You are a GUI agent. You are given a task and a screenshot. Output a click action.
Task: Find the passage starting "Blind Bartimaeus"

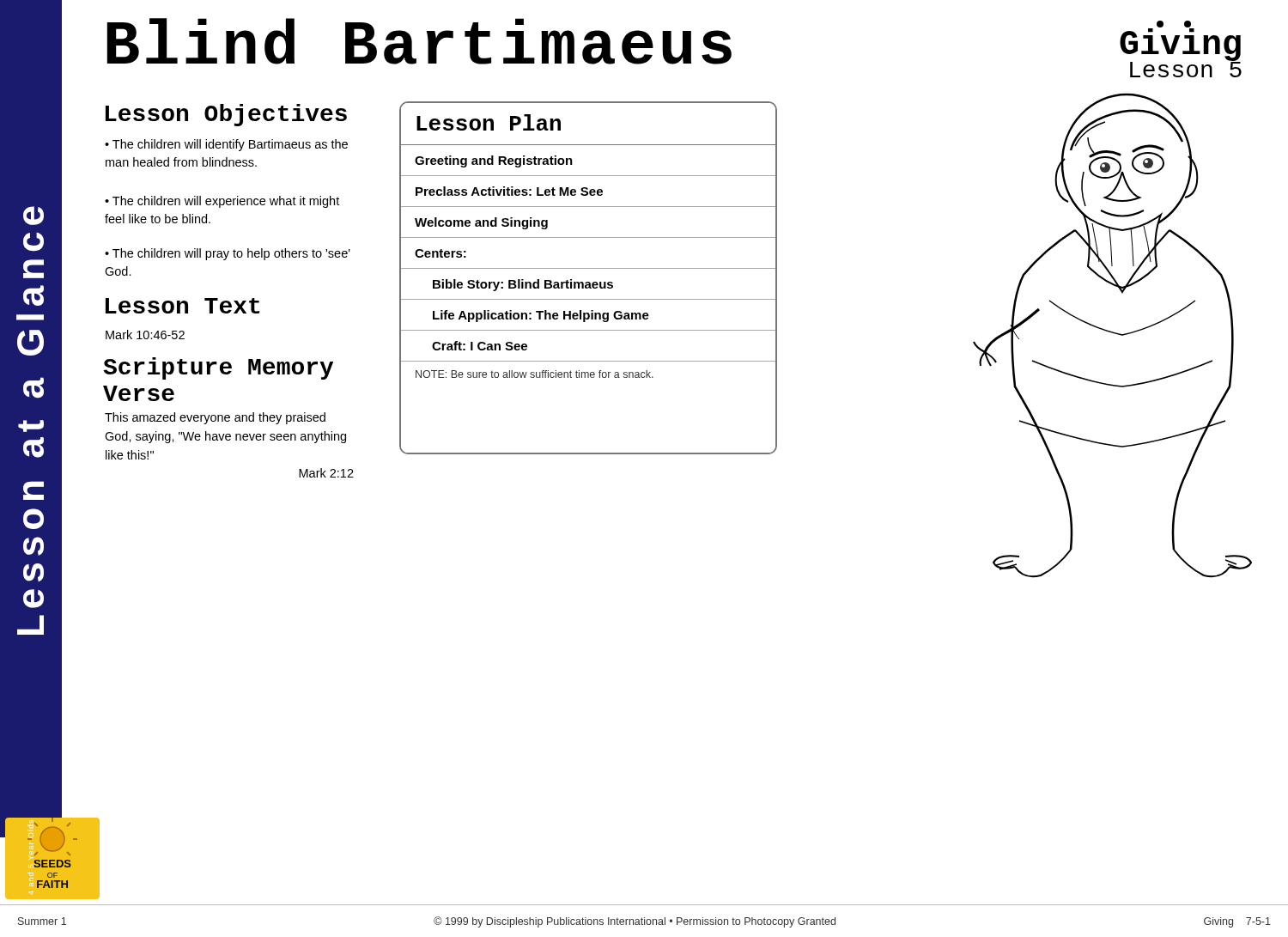[x=420, y=47]
